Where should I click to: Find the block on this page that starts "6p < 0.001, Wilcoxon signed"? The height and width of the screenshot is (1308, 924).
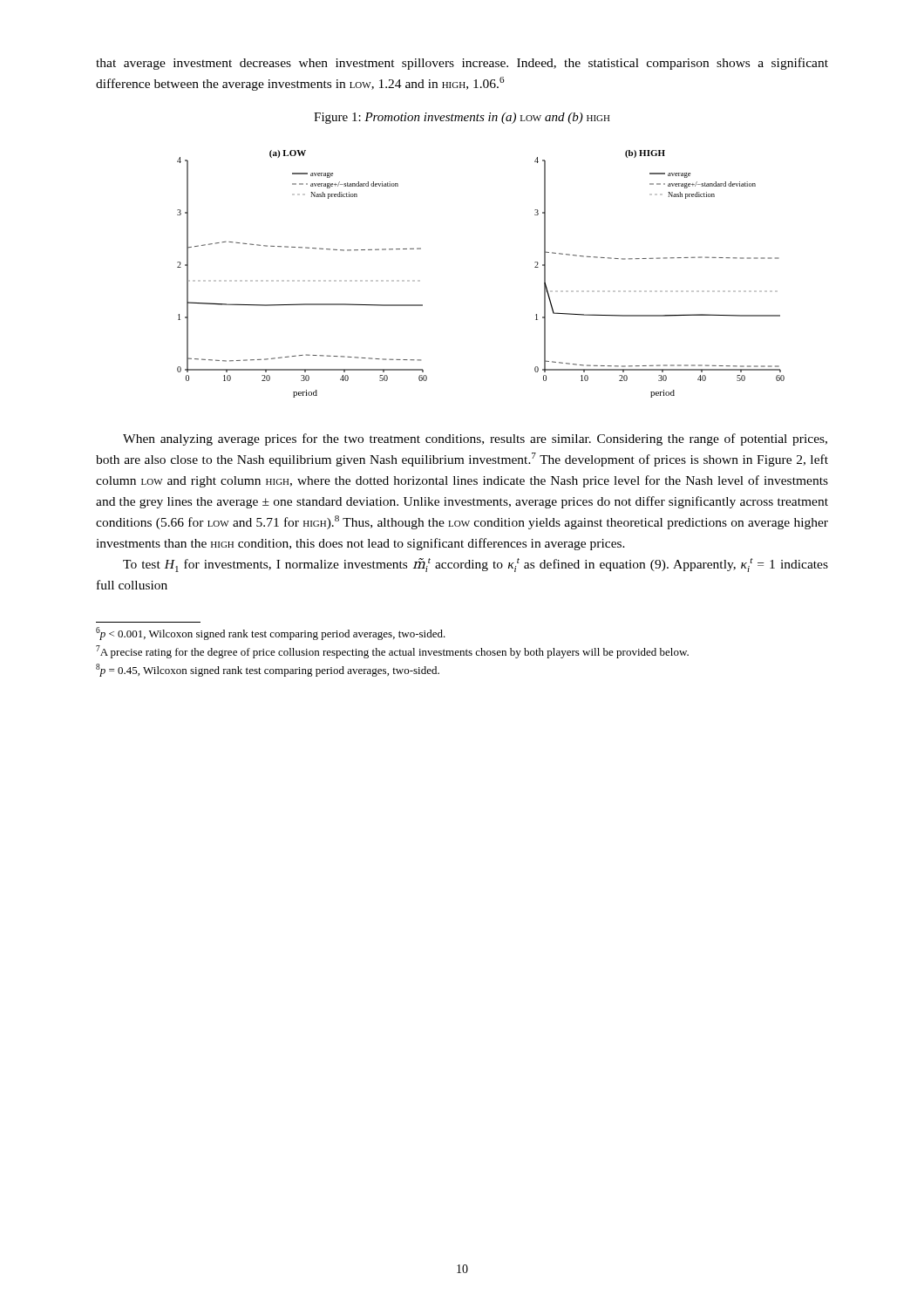pyautogui.click(x=271, y=633)
